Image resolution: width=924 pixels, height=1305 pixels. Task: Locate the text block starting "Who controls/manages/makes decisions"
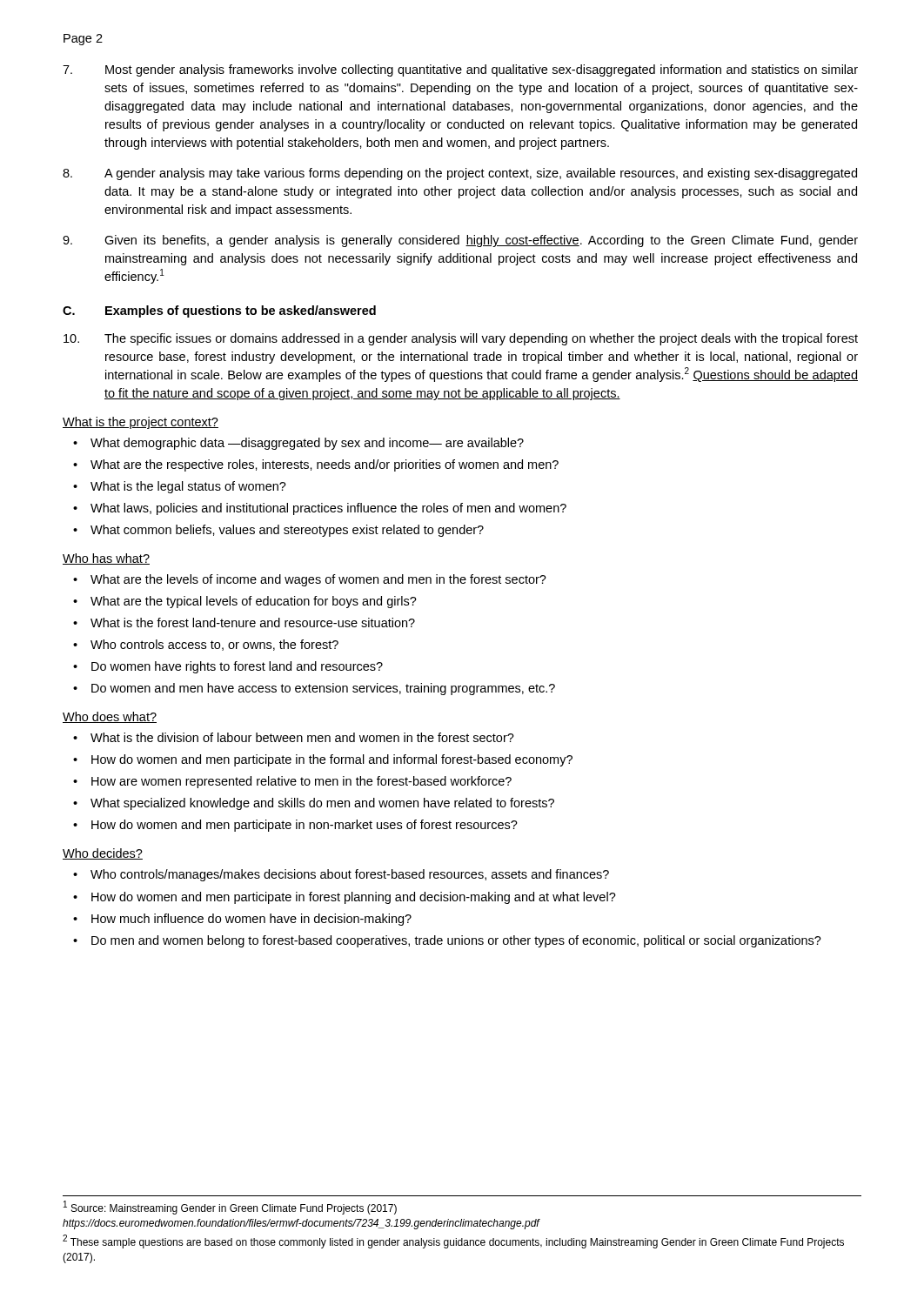click(350, 875)
